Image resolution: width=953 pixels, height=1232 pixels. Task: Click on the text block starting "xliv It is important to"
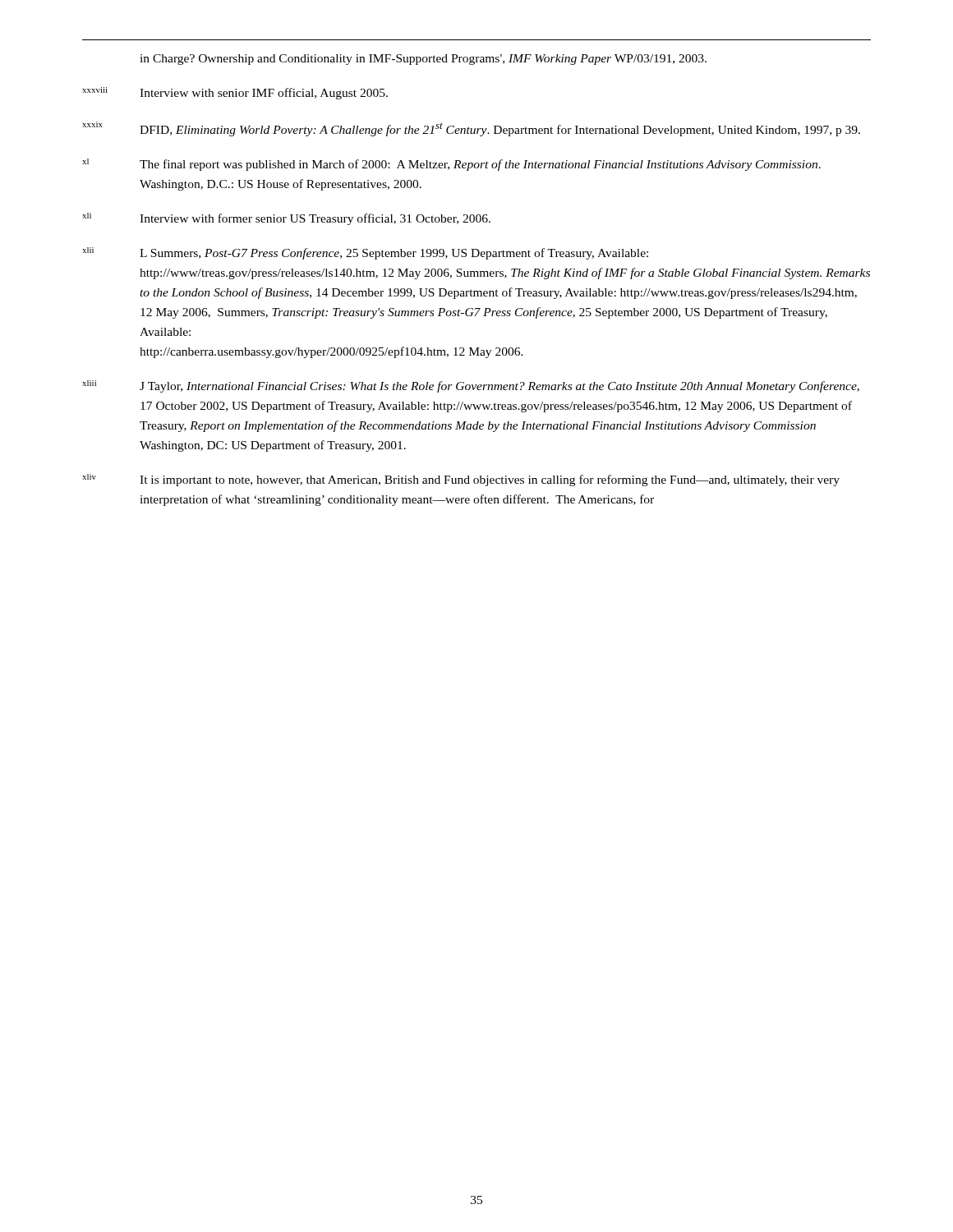[x=476, y=490]
